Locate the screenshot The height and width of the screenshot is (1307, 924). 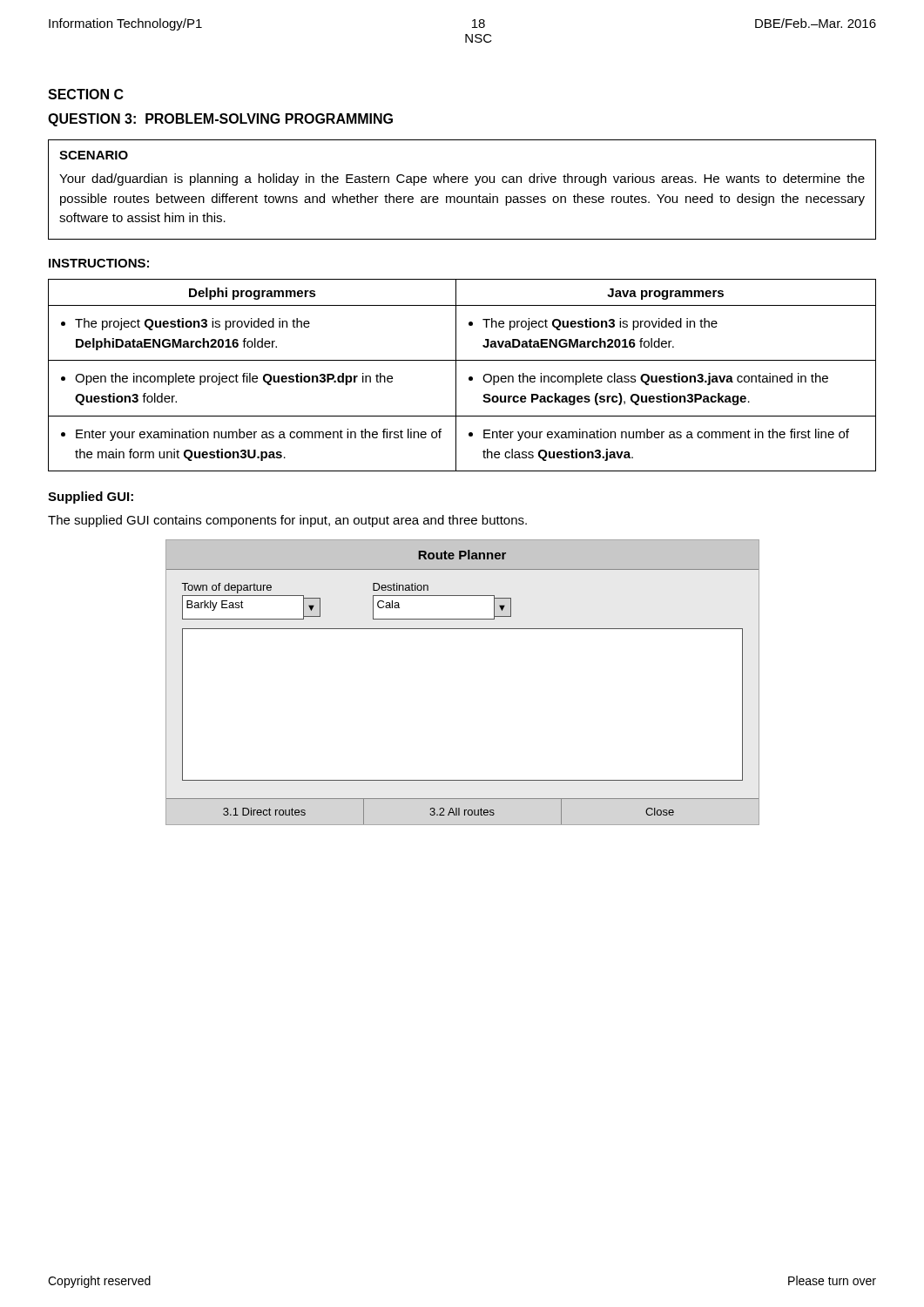pyautogui.click(x=462, y=682)
